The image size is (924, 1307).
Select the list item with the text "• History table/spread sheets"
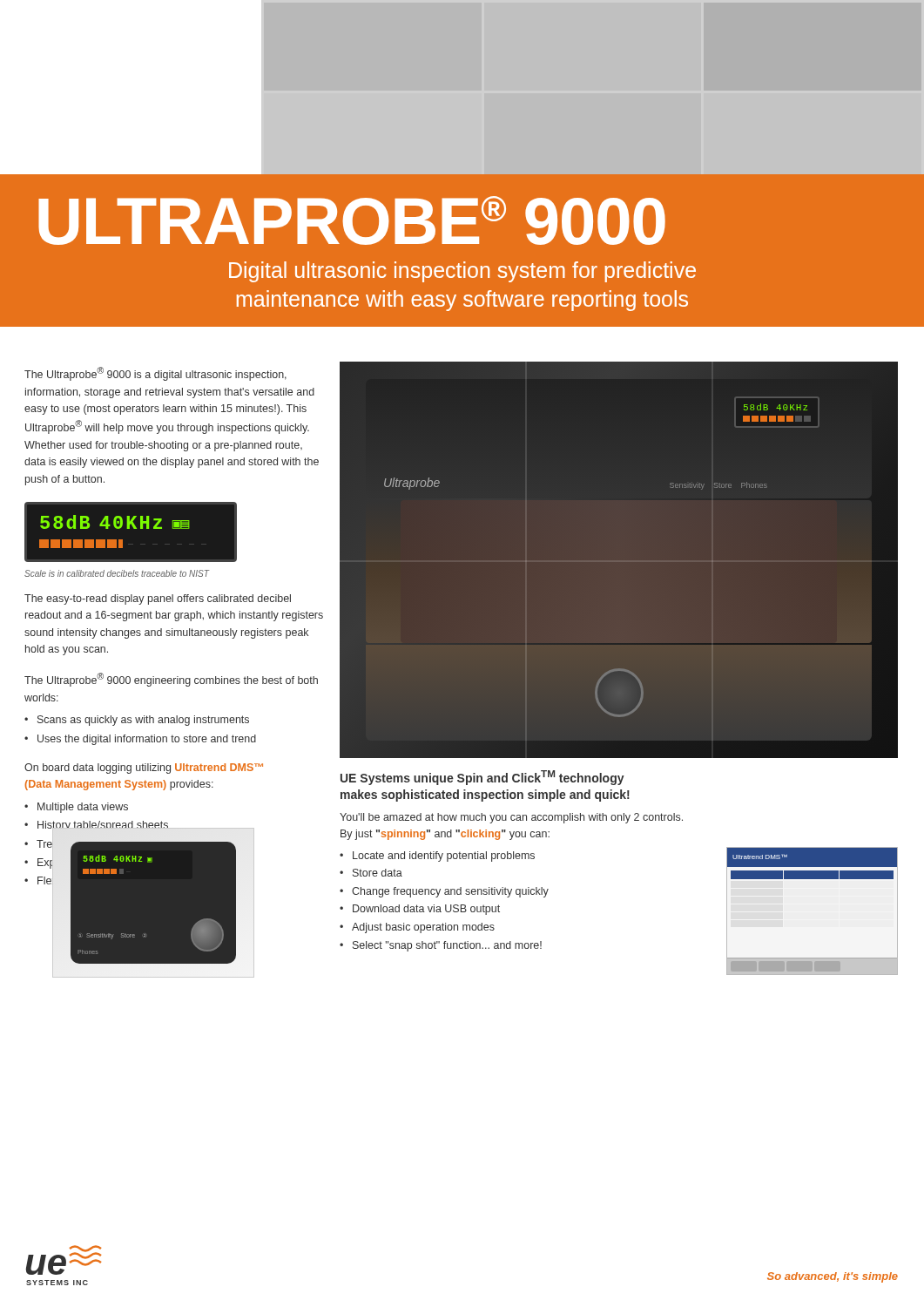click(96, 826)
